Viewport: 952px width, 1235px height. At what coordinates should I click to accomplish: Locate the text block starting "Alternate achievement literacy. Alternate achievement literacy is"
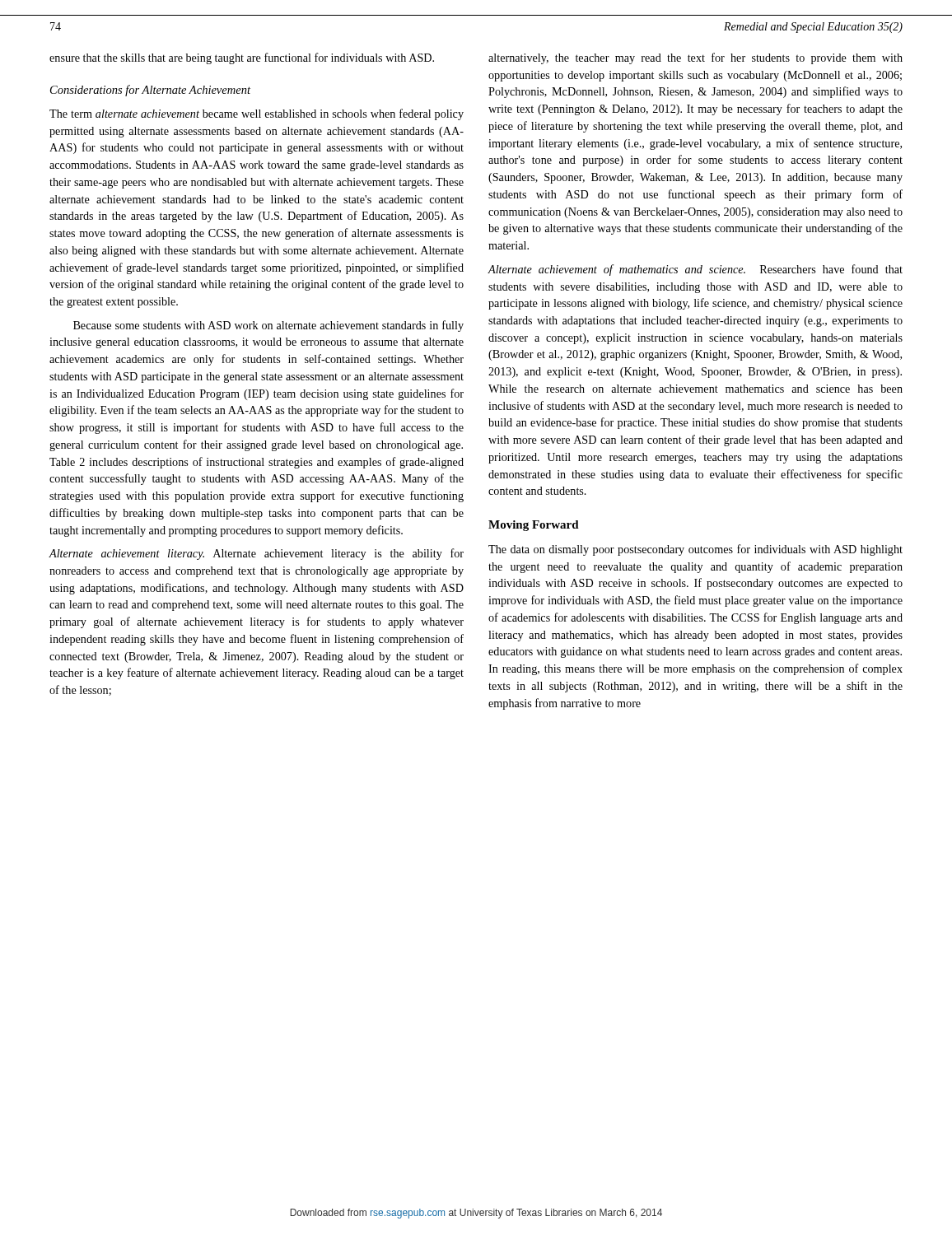[257, 622]
